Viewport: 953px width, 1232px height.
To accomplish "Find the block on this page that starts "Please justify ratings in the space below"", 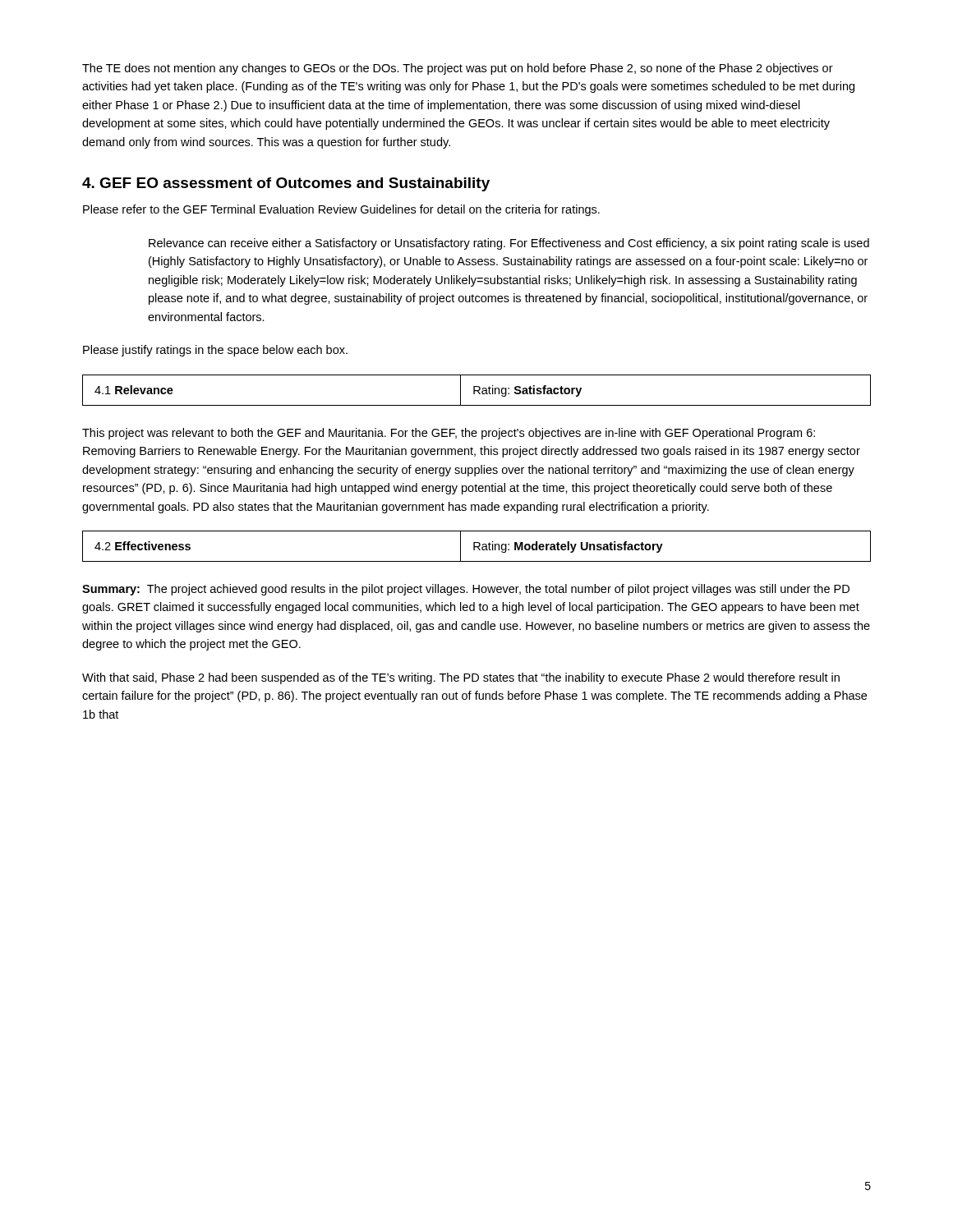I will (x=215, y=350).
